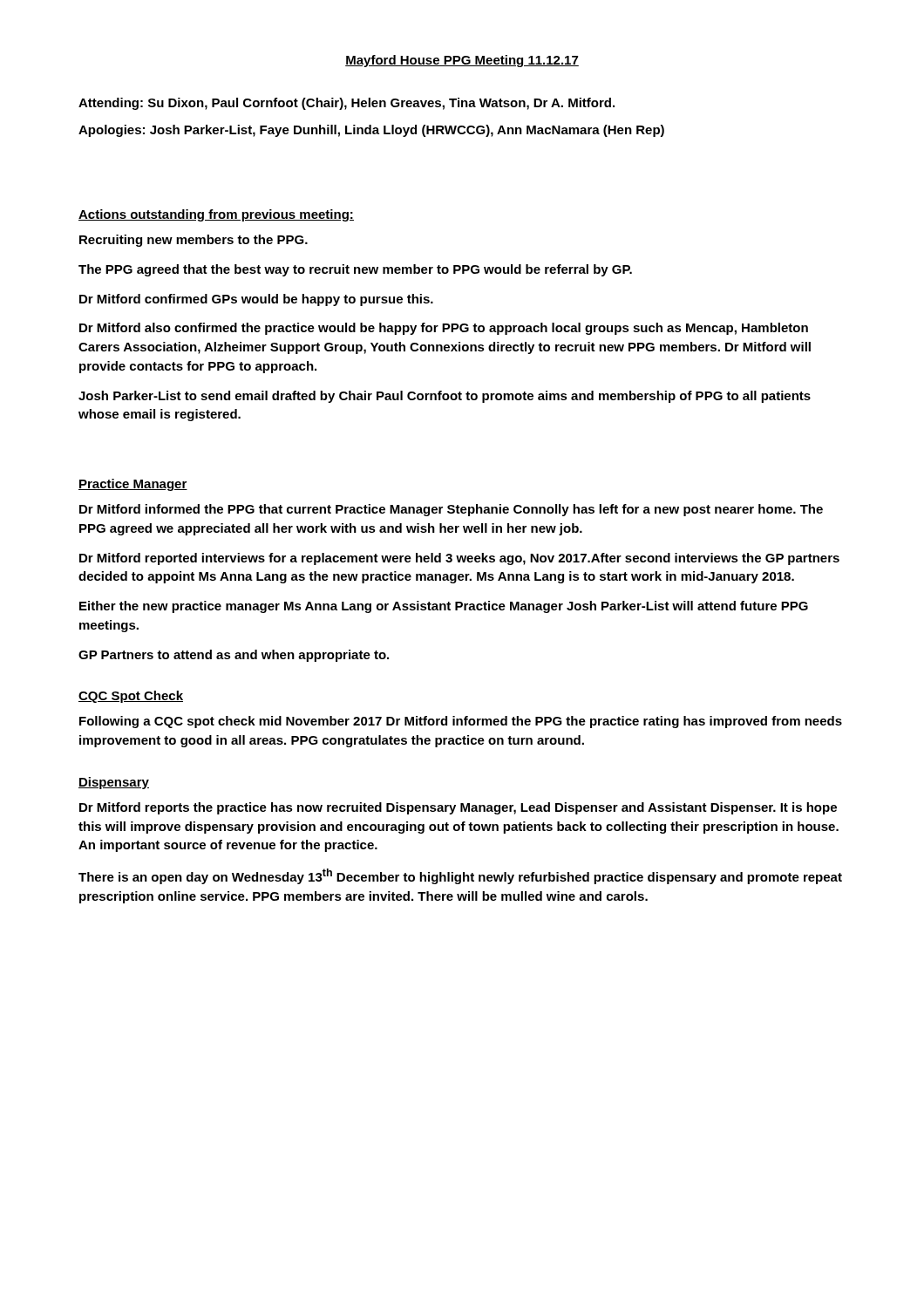
Task: Where does it say "Recruiting new members to the PPG."?
Action: [193, 239]
